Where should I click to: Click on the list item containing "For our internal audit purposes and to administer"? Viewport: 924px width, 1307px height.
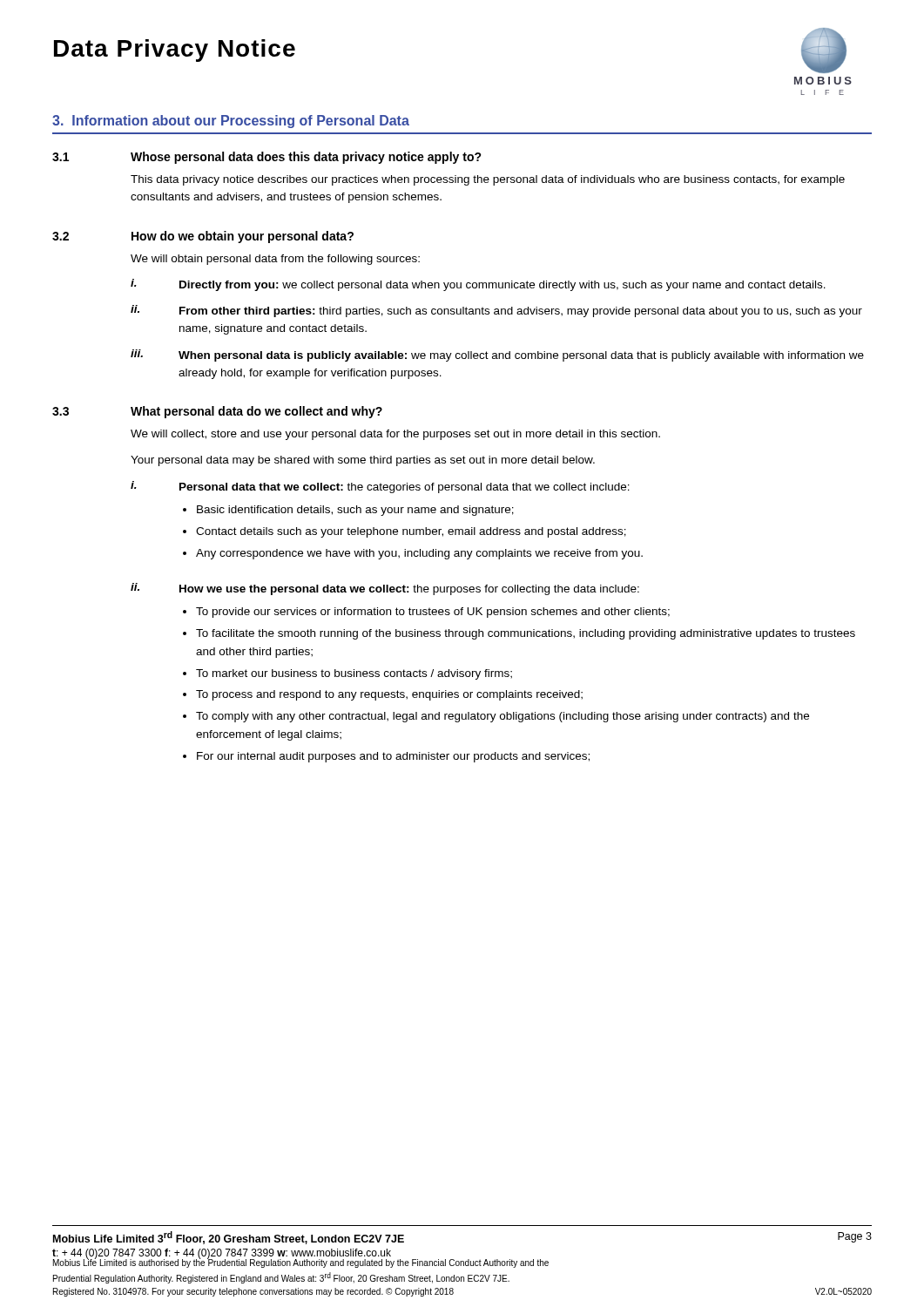[393, 756]
